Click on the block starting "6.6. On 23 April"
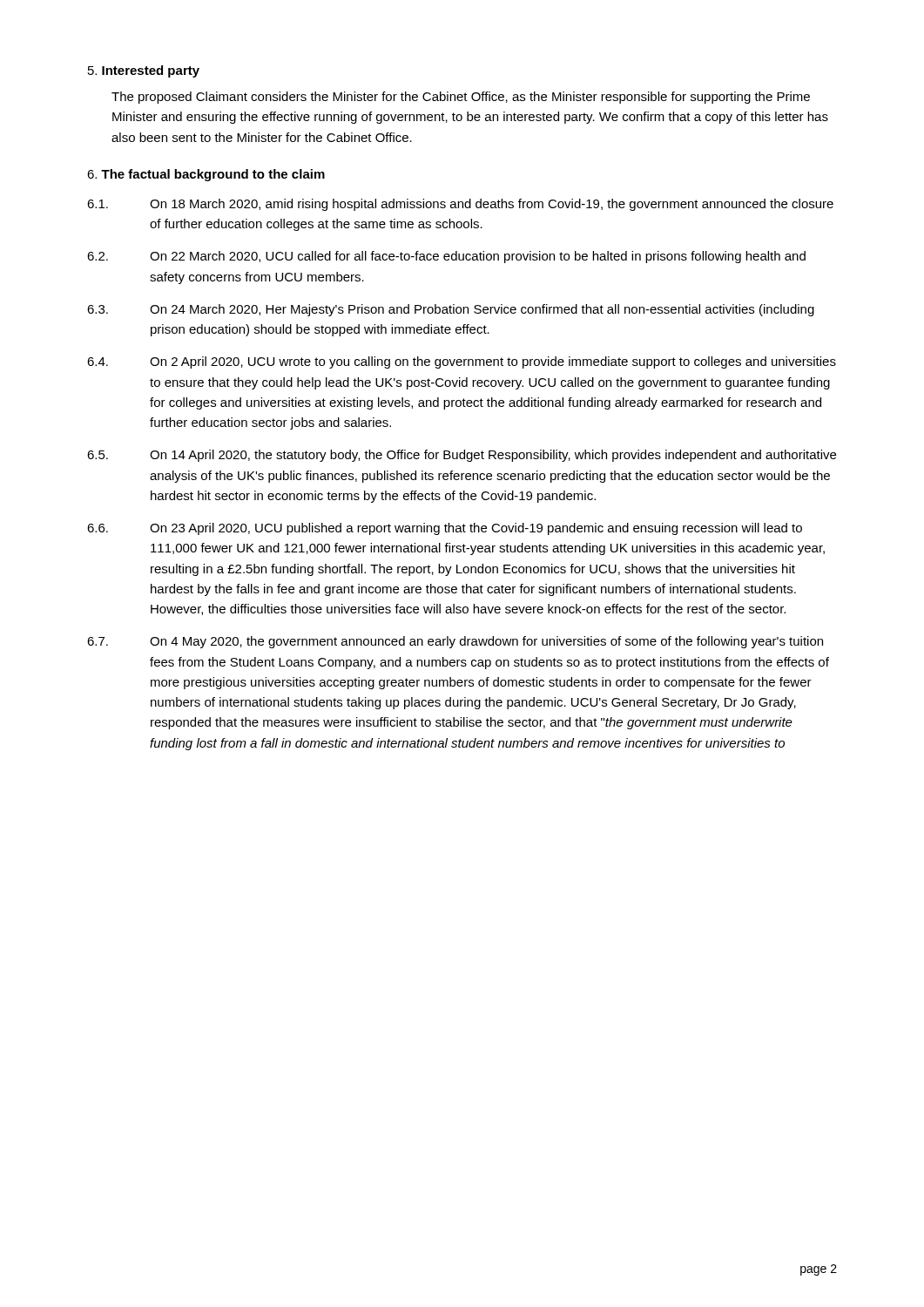Image resolution: width=924 pixels, height=1307 pixels. 462,568
